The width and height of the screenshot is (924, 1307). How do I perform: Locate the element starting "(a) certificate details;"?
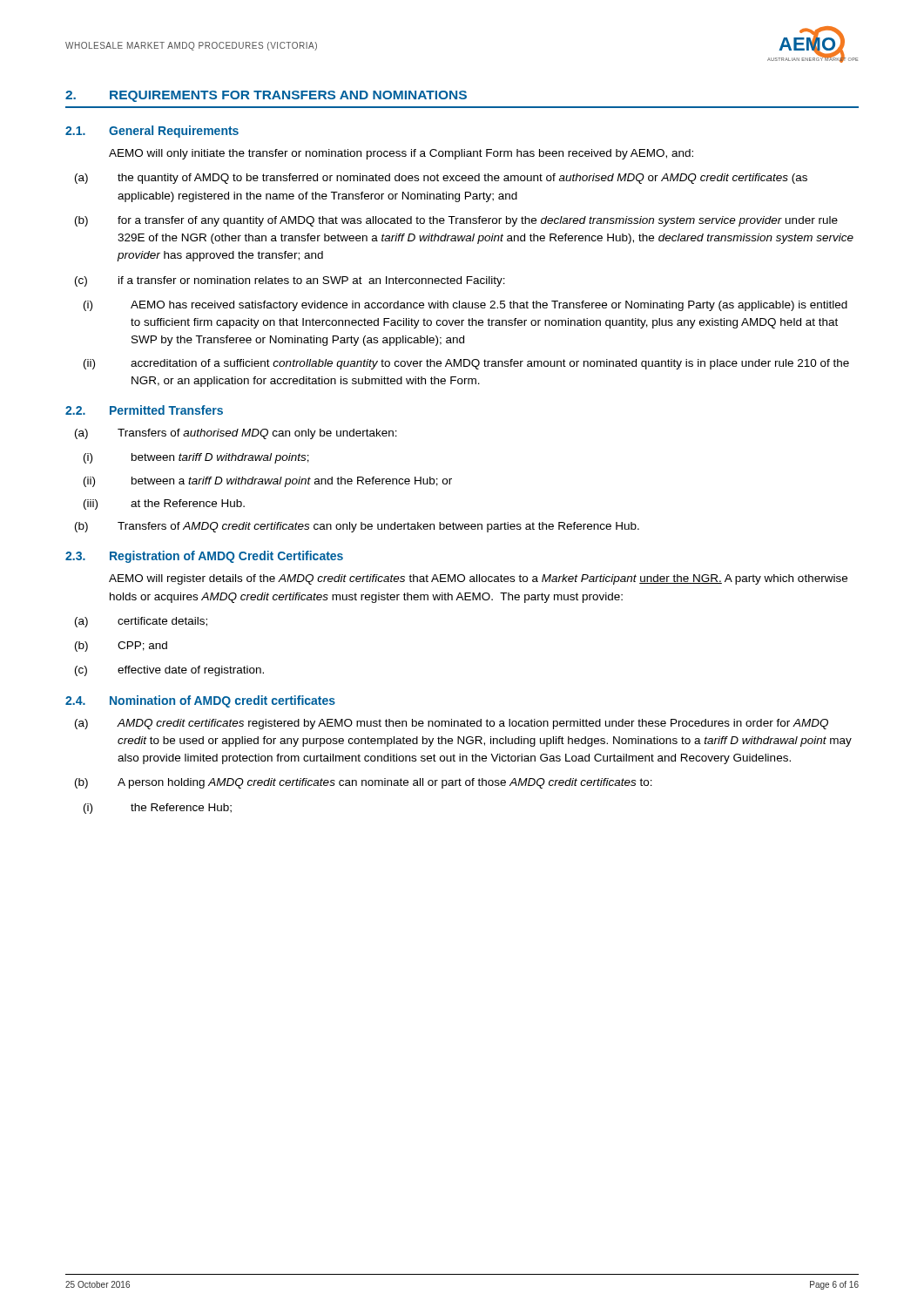[x=141, y=622]
